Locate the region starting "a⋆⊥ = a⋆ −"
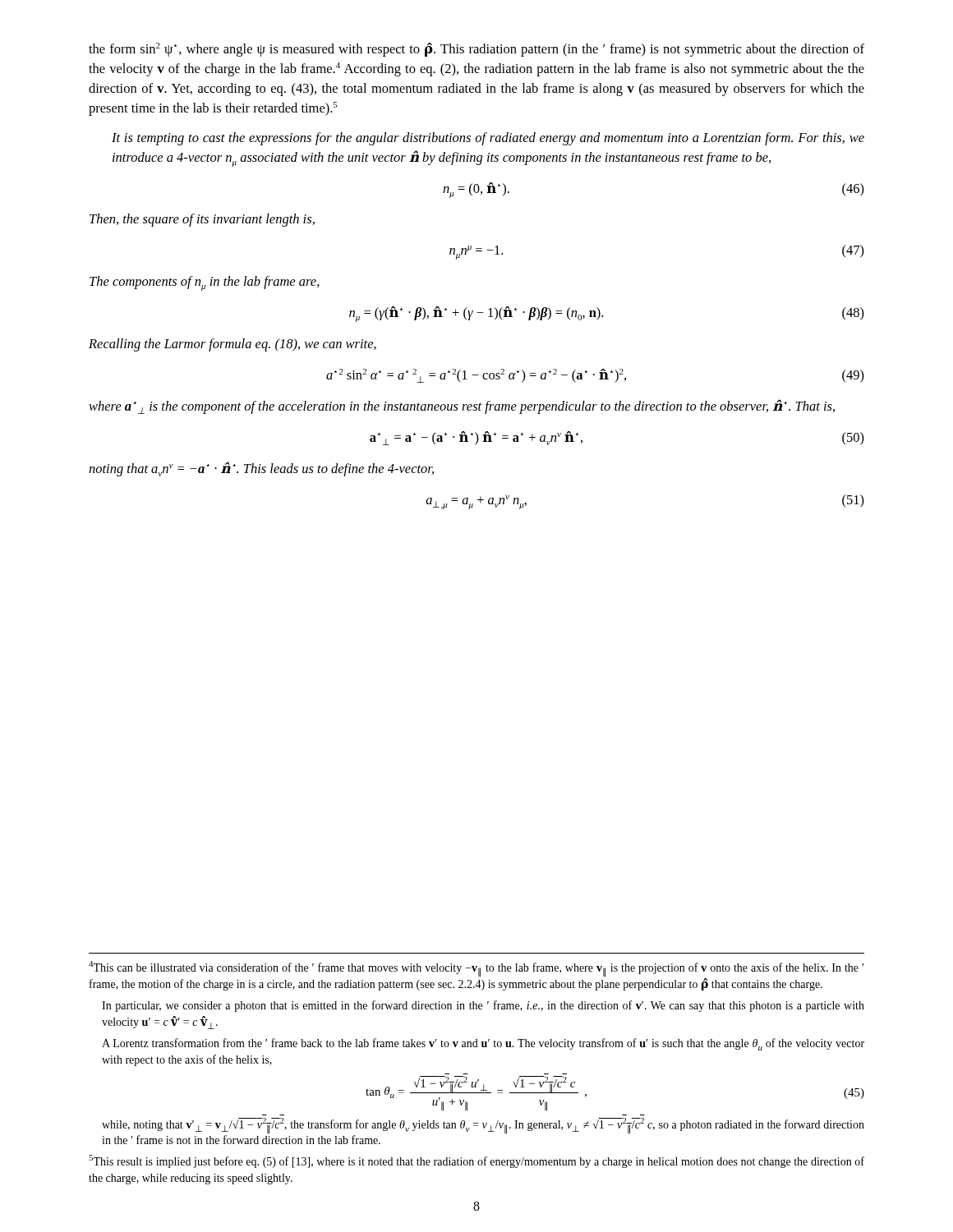 (477, 438)
